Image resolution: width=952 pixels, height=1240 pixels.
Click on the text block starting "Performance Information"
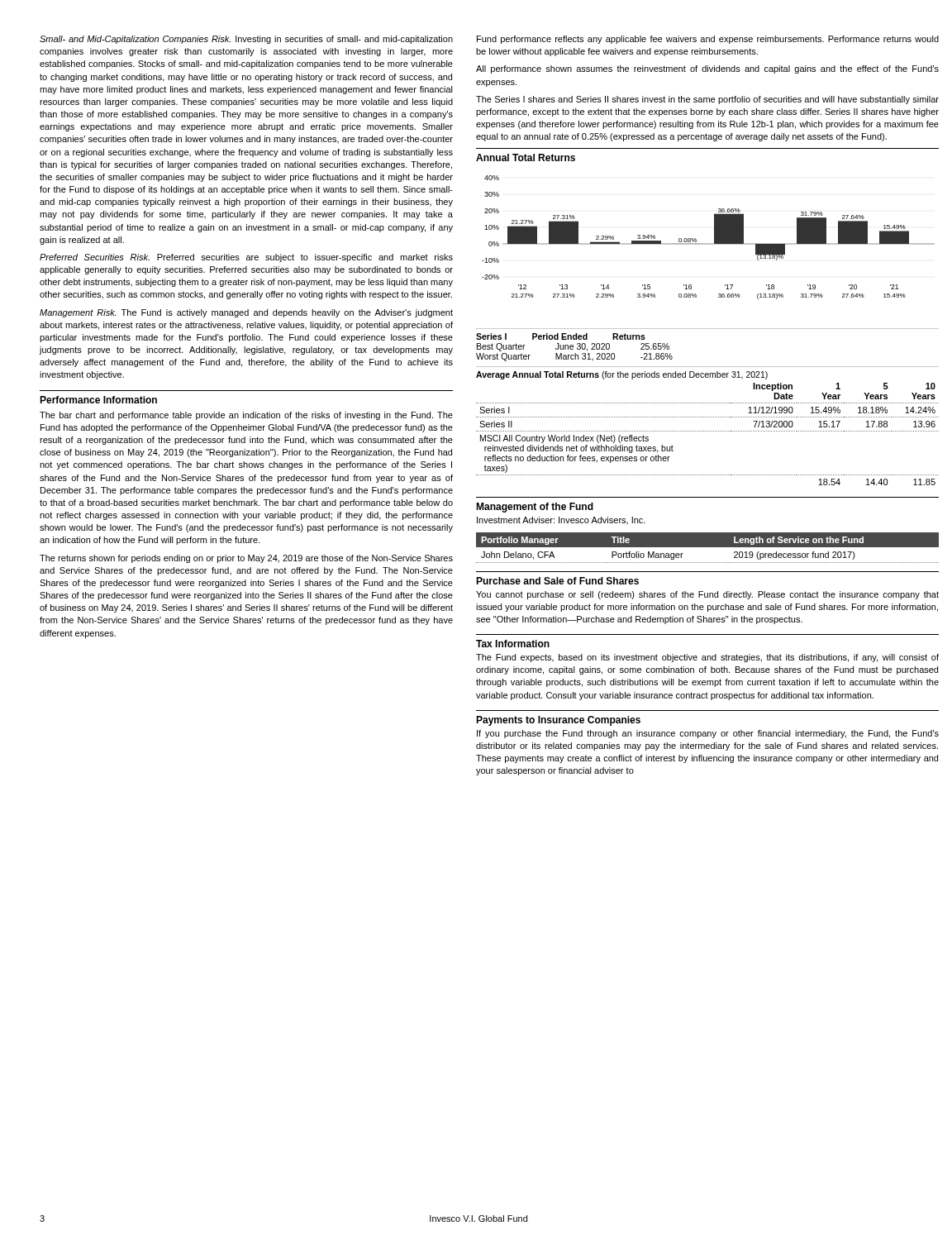99,400
